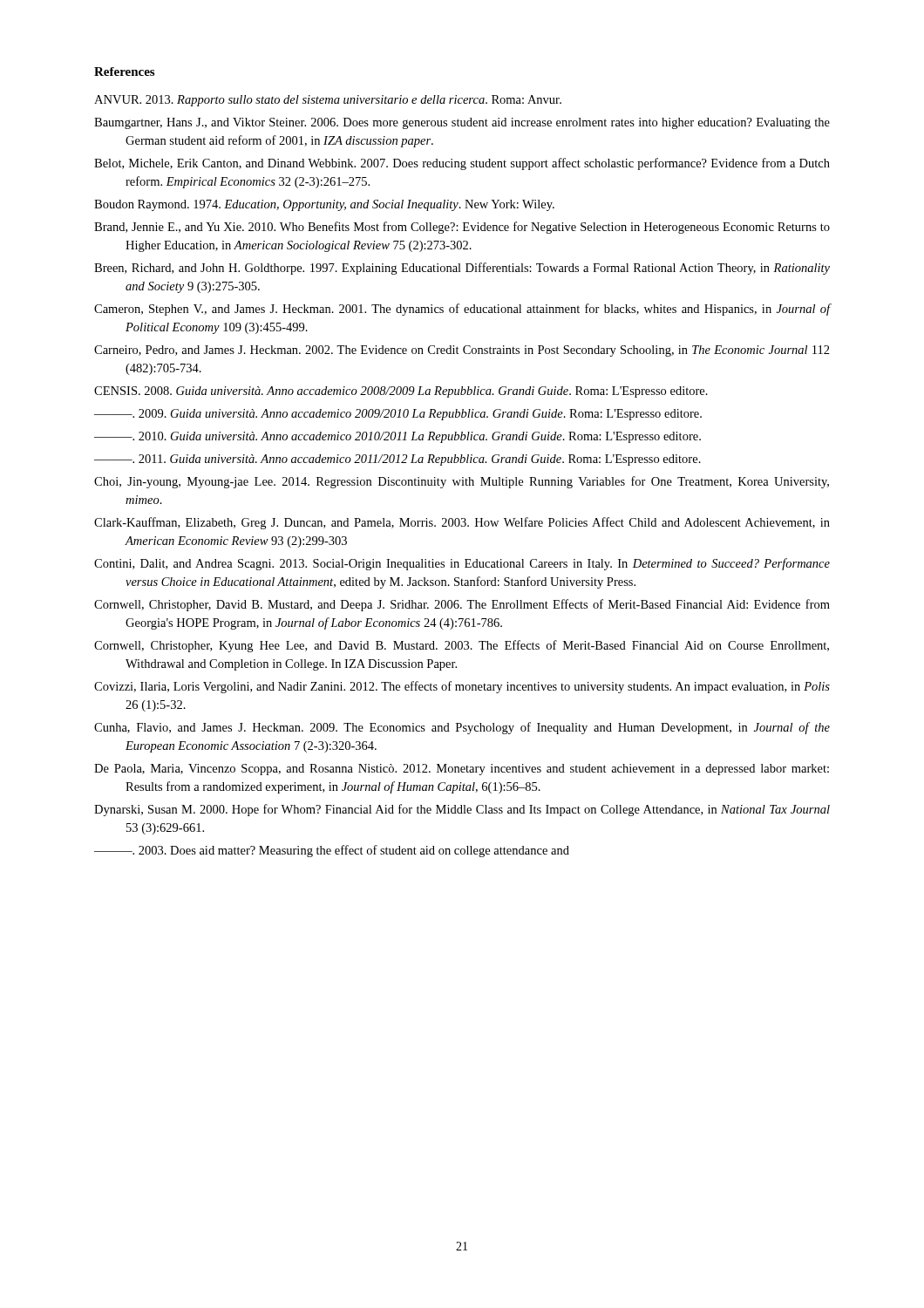Viewport: 924px width, 1308px height.
Task: Where is the passage that starts "———. 2010. Guida università. Anno accademico"?
Action: click(x=398, y=436)
